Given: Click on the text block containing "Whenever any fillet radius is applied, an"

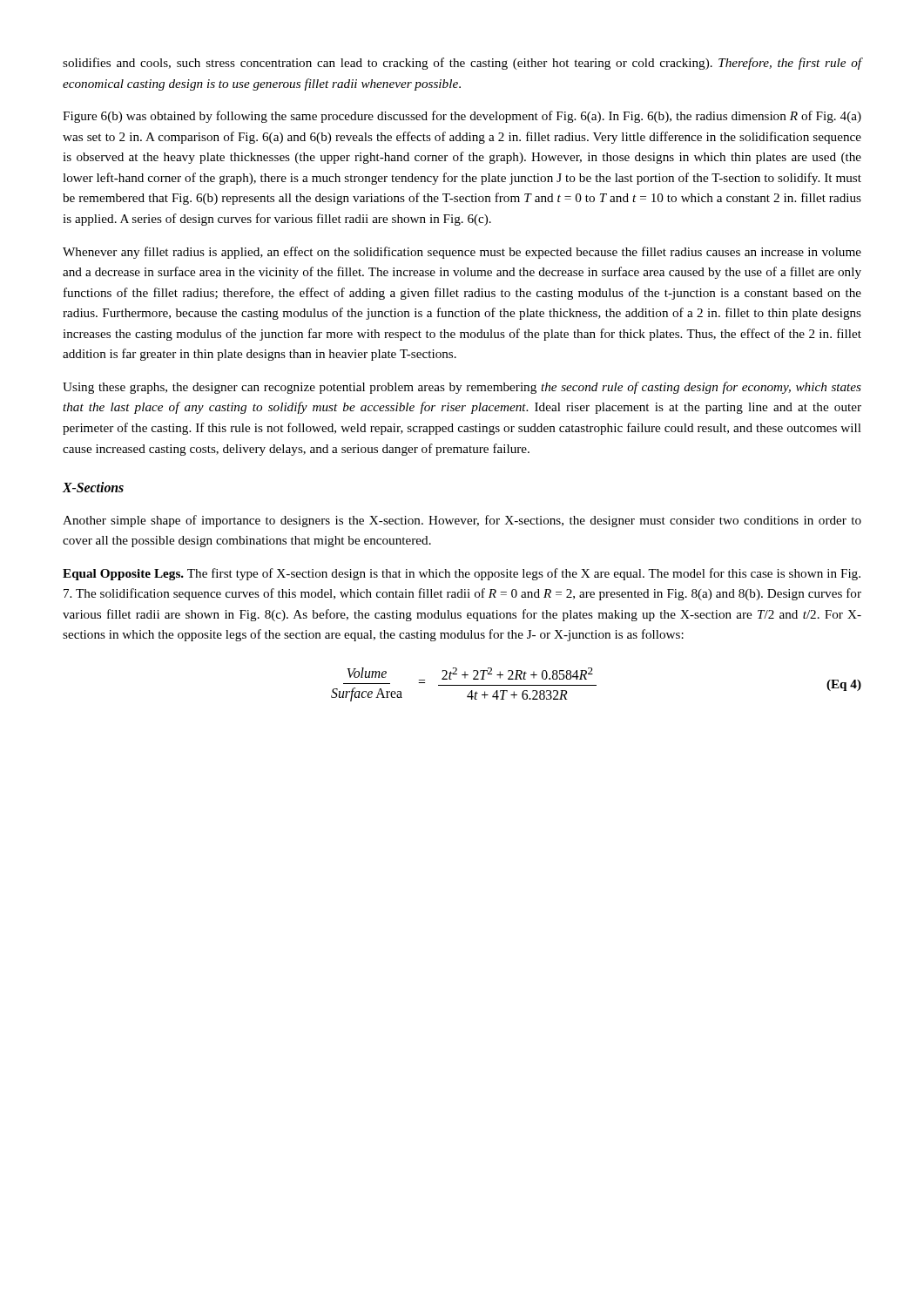Looking at the screenshot, I should click(462, 303).
